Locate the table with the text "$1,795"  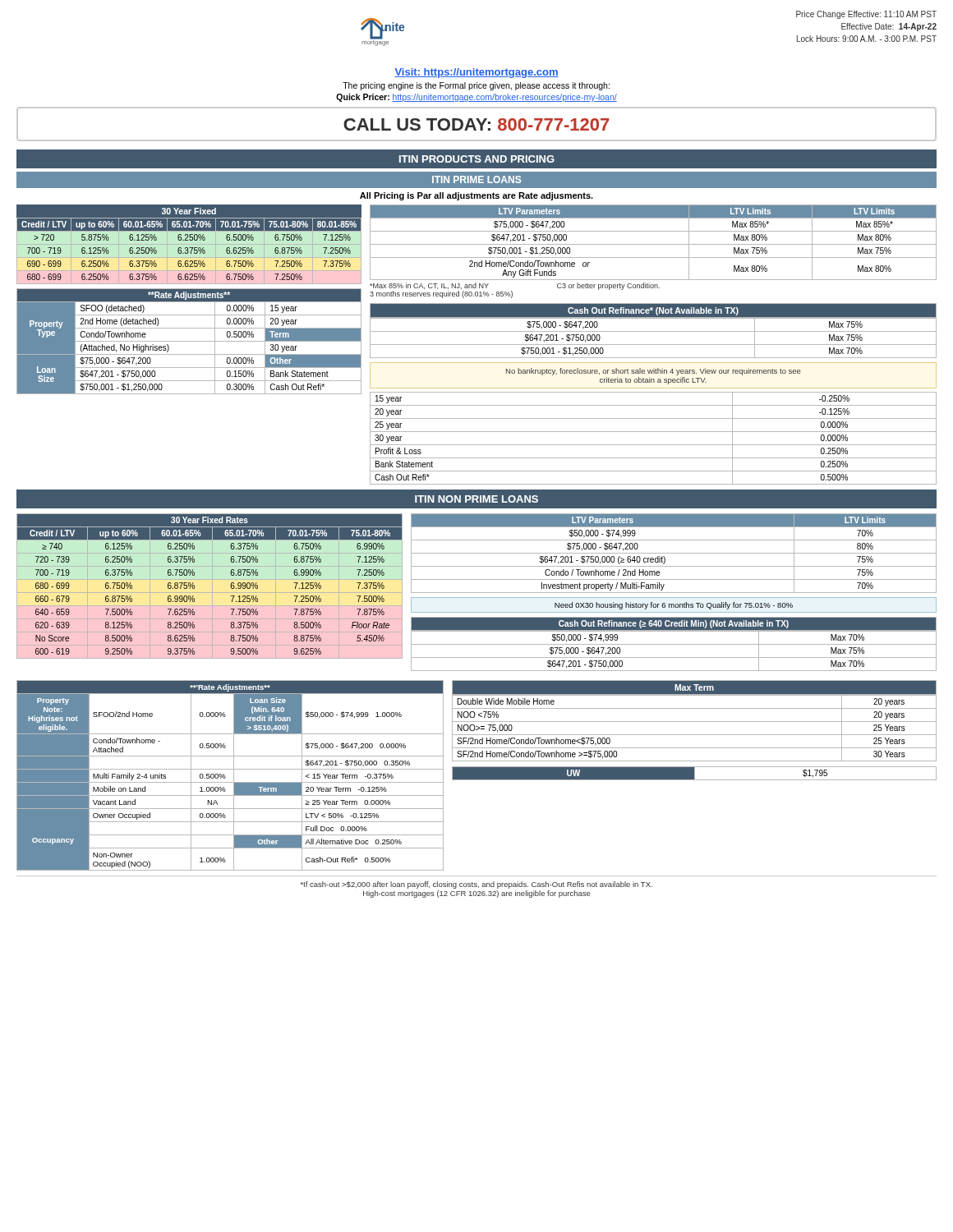pos(694,773)
